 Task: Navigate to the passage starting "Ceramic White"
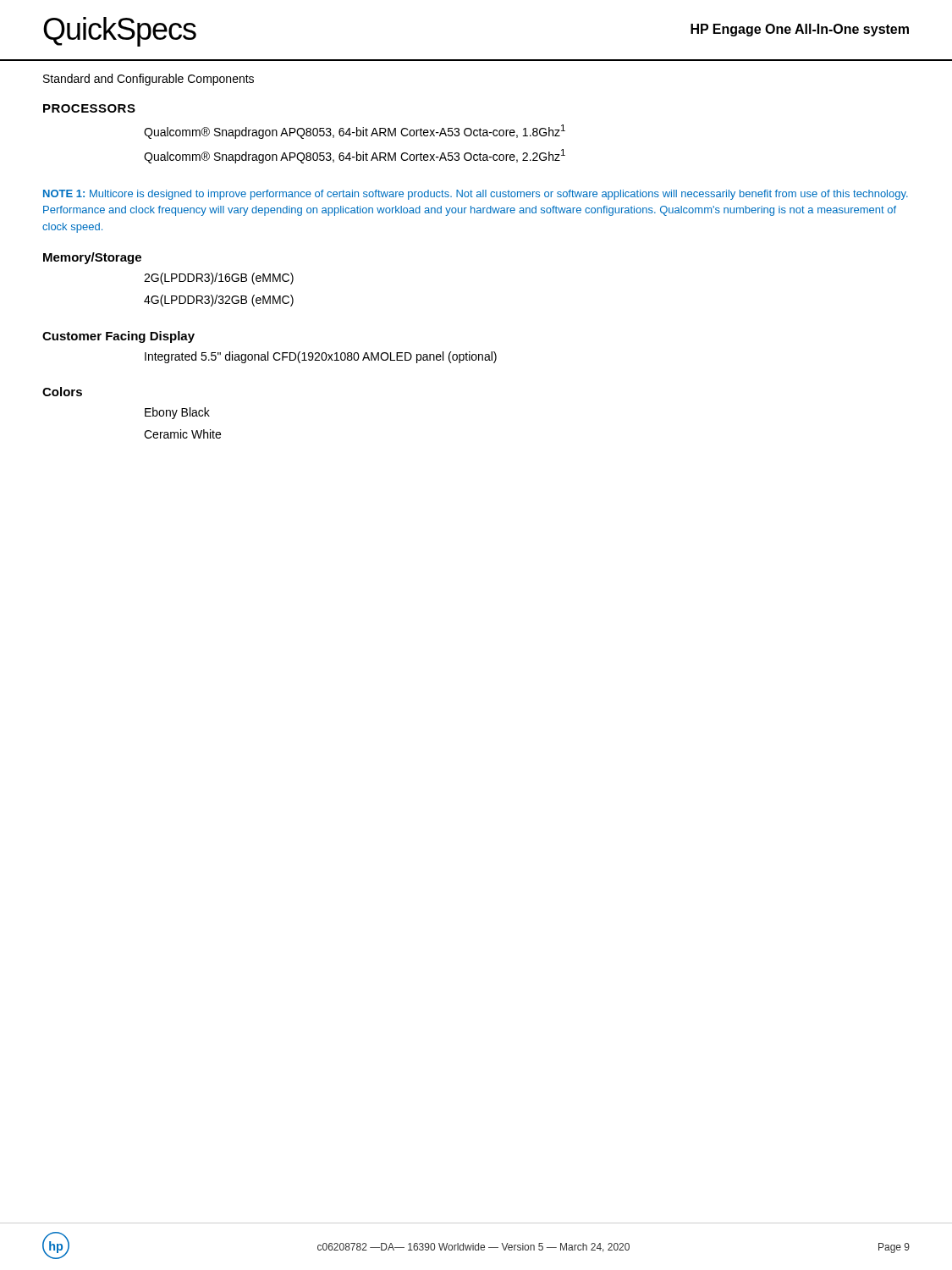click(x=183, y=434)
